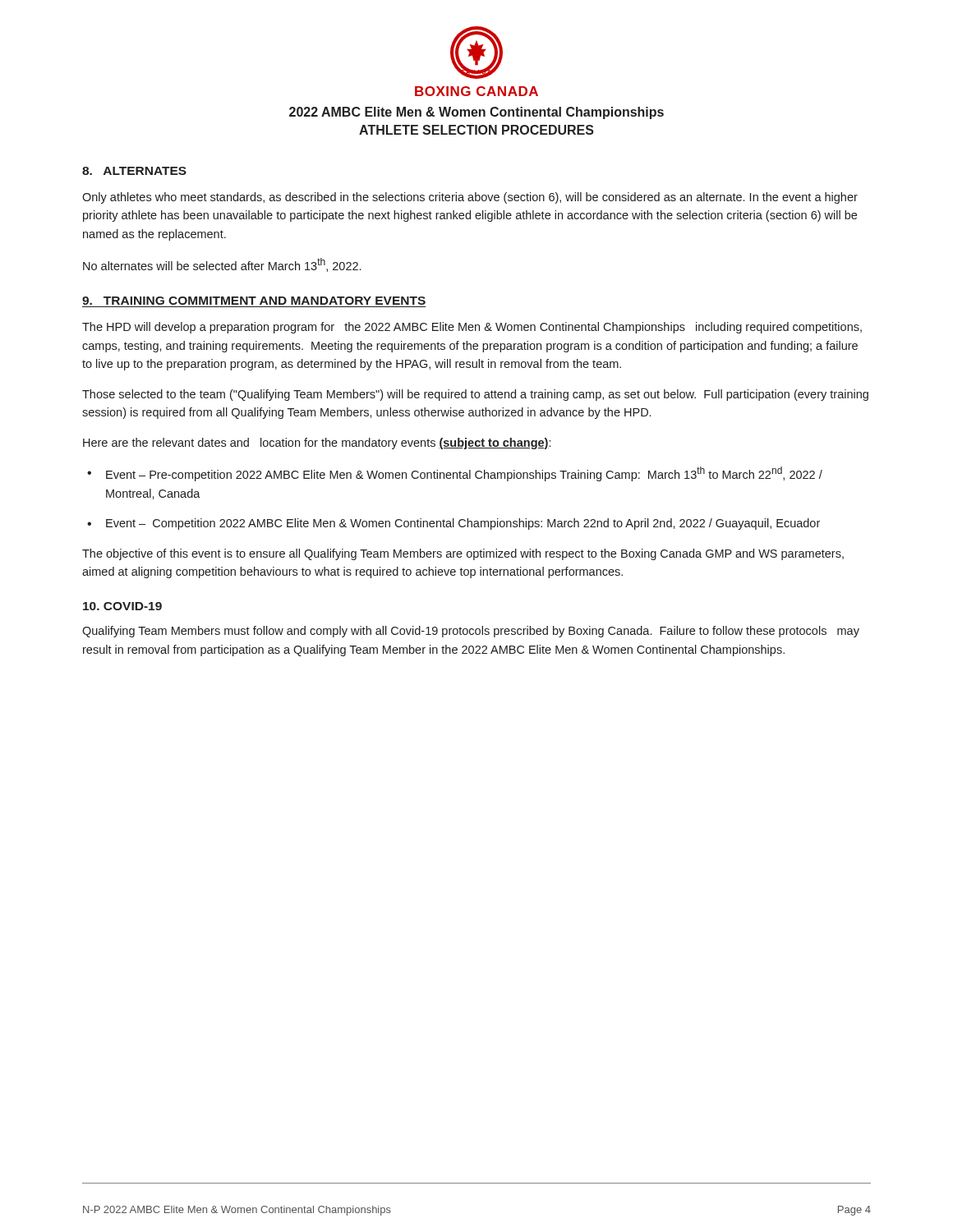Navigate to the text block starting "No alternates will"
The width and height of the screenshot is (953, 1232).
222,265
